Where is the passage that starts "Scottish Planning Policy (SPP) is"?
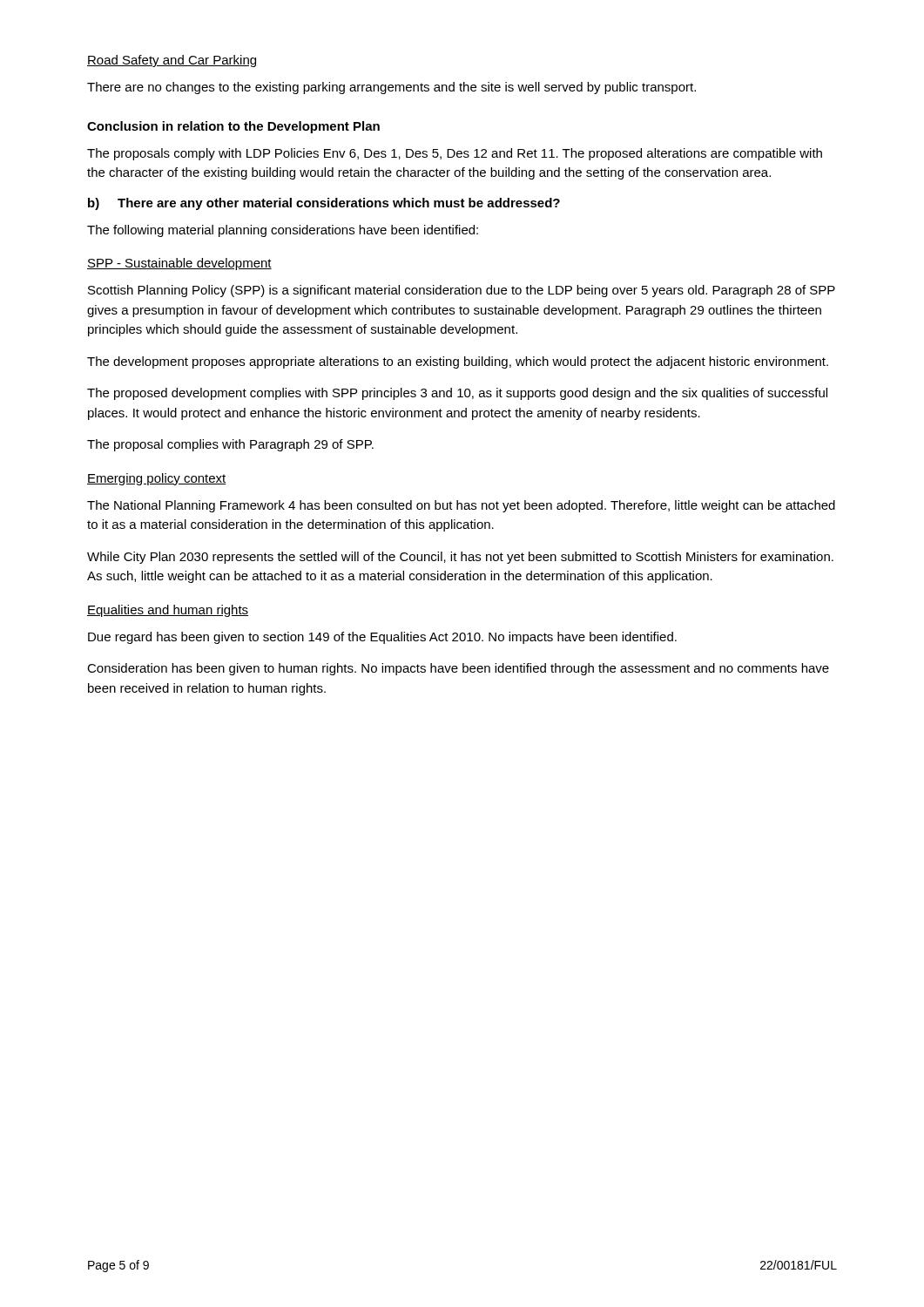This screenshot has height=1307, width=924. (461, 309)
